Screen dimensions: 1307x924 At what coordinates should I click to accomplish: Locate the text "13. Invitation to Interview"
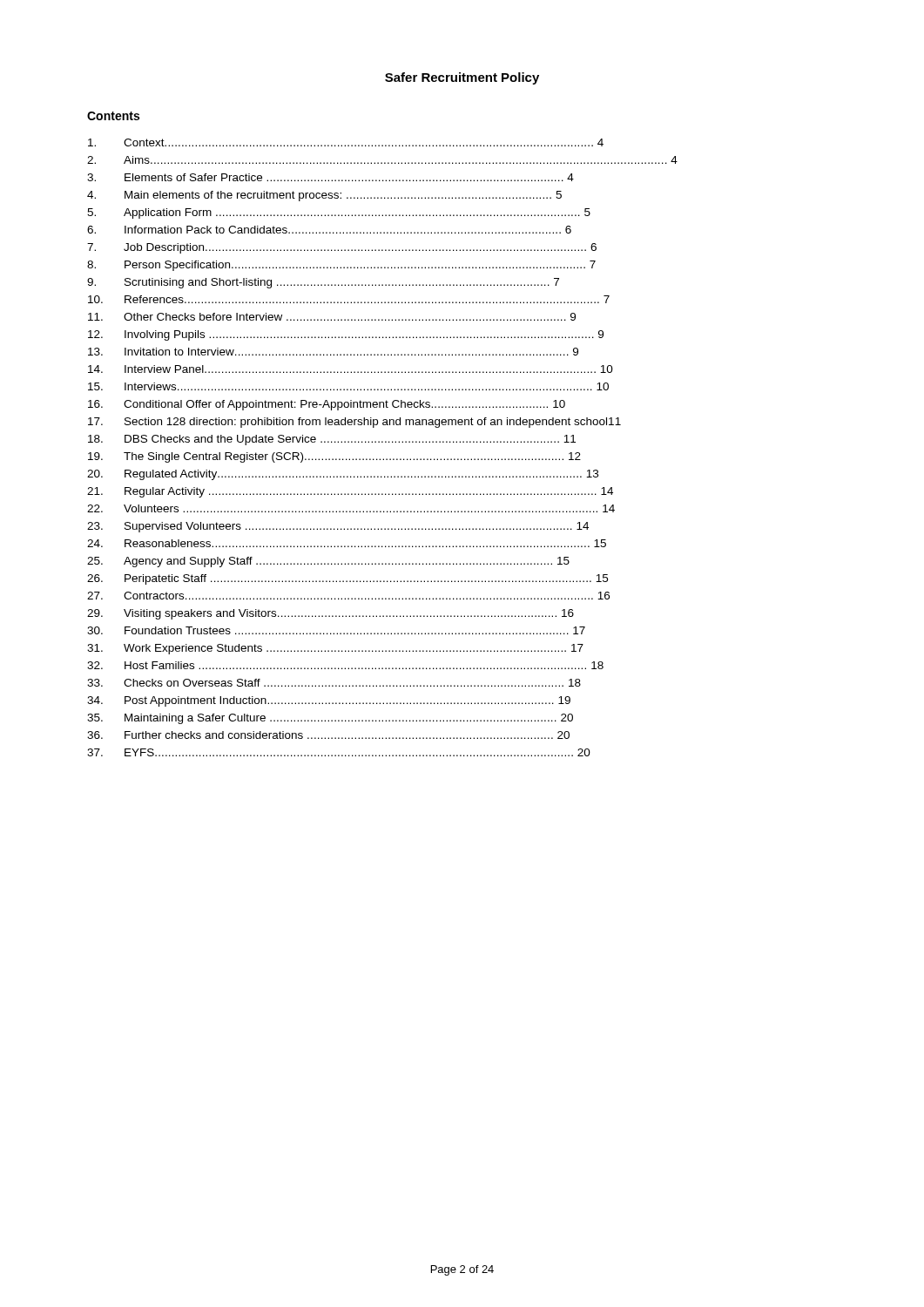462,351
